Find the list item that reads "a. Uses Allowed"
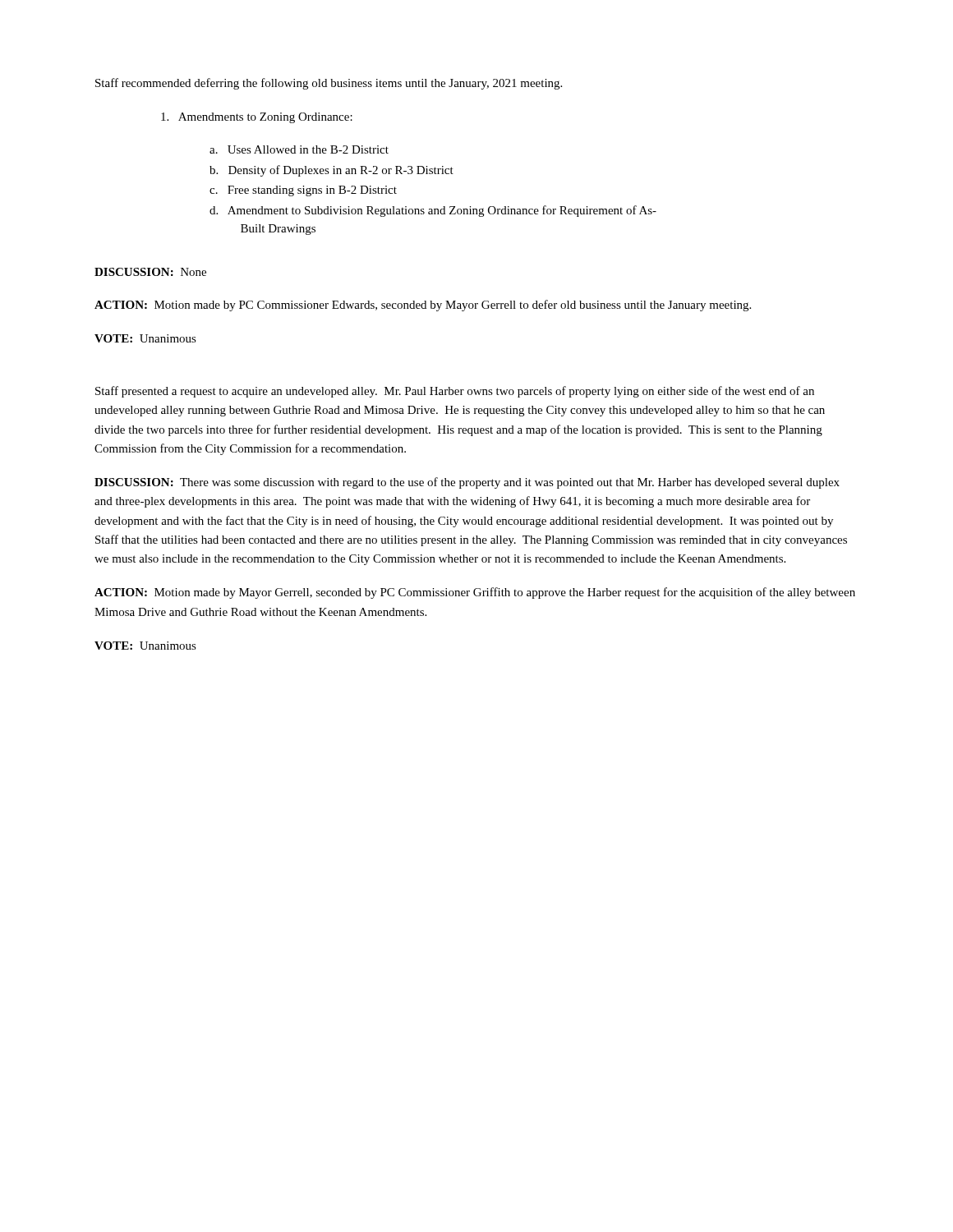 (x=299, y=150)
